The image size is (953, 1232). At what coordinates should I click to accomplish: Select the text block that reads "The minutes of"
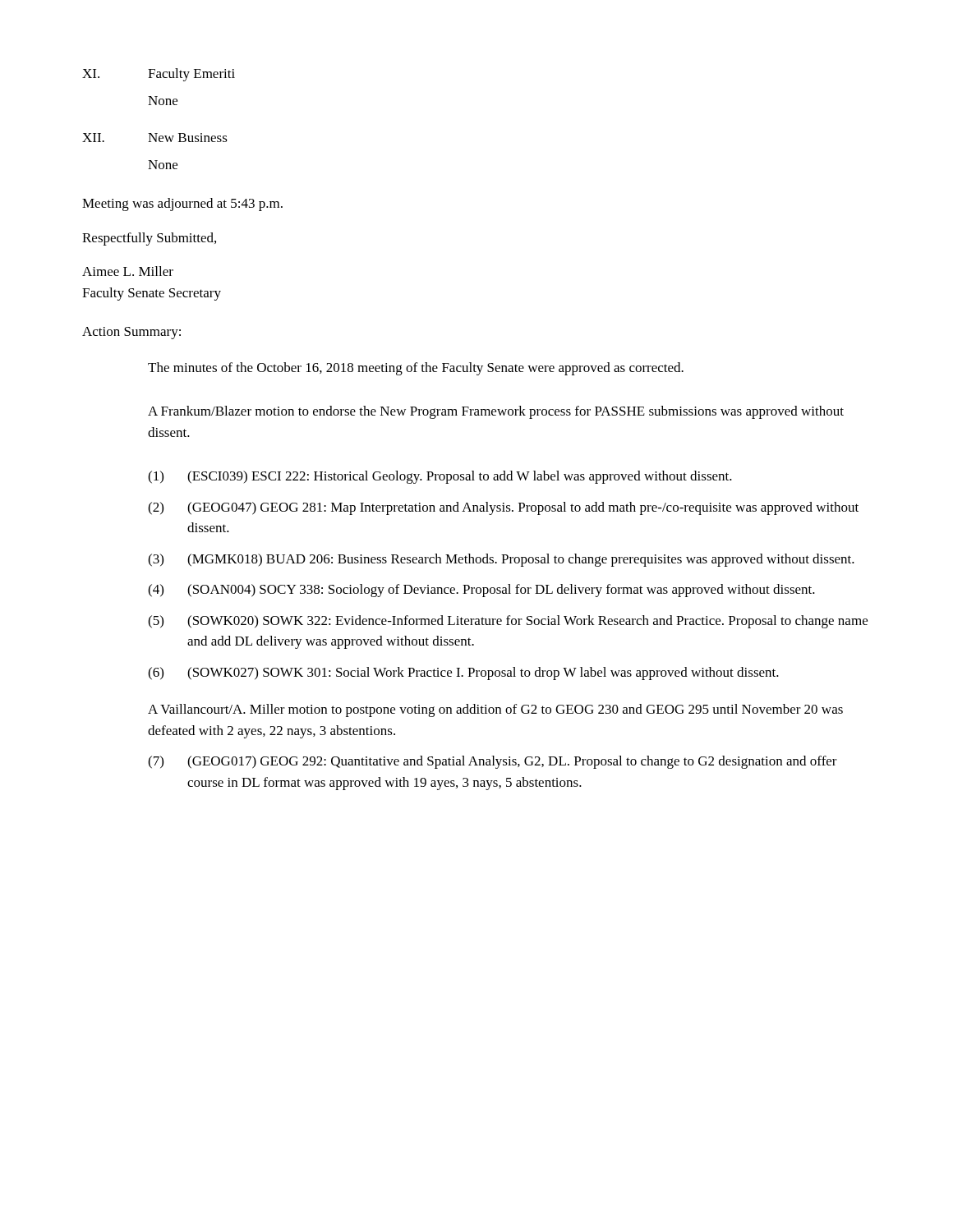tap(416, 367)
